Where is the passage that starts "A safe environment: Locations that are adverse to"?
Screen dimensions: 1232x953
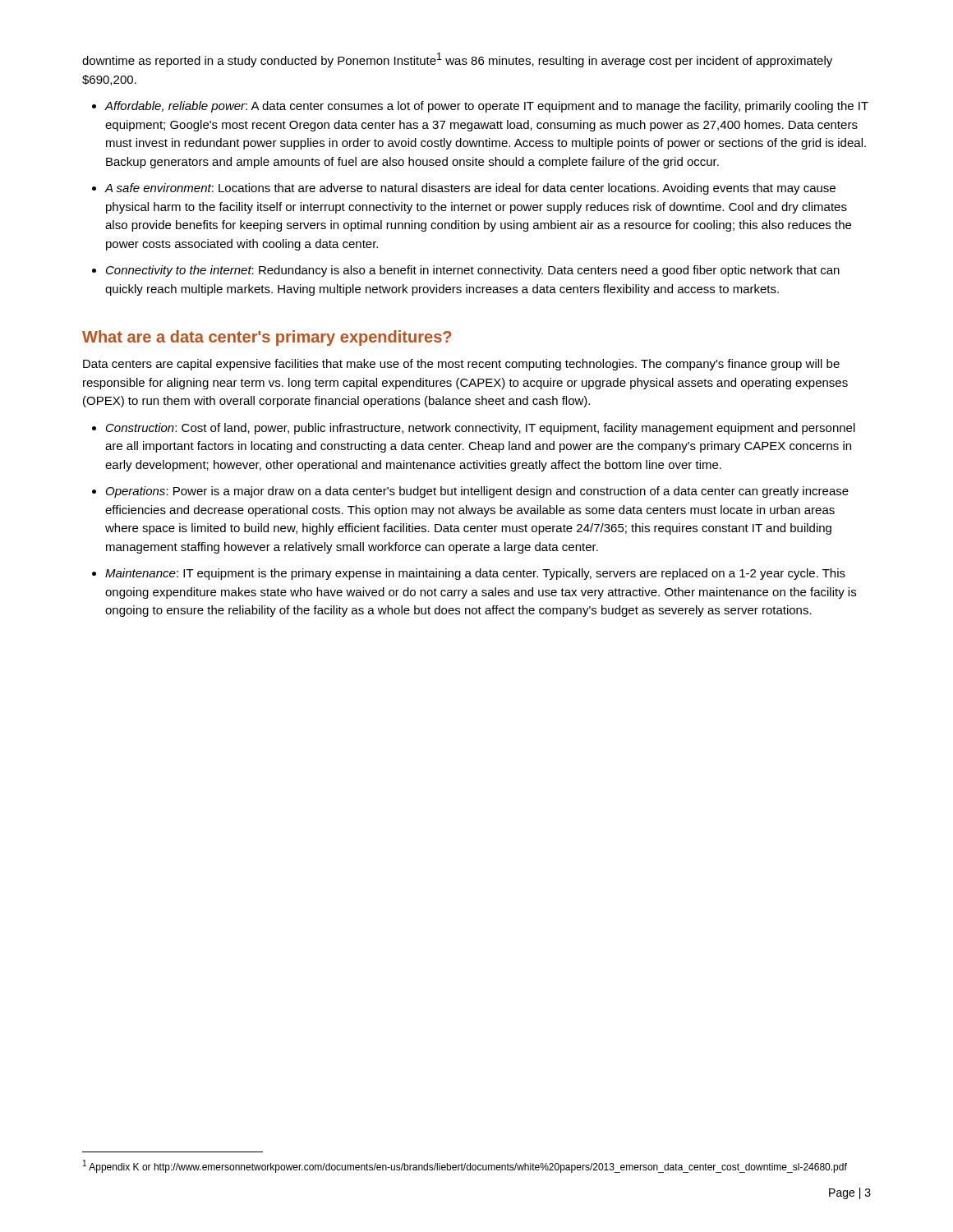pos(488,216)
